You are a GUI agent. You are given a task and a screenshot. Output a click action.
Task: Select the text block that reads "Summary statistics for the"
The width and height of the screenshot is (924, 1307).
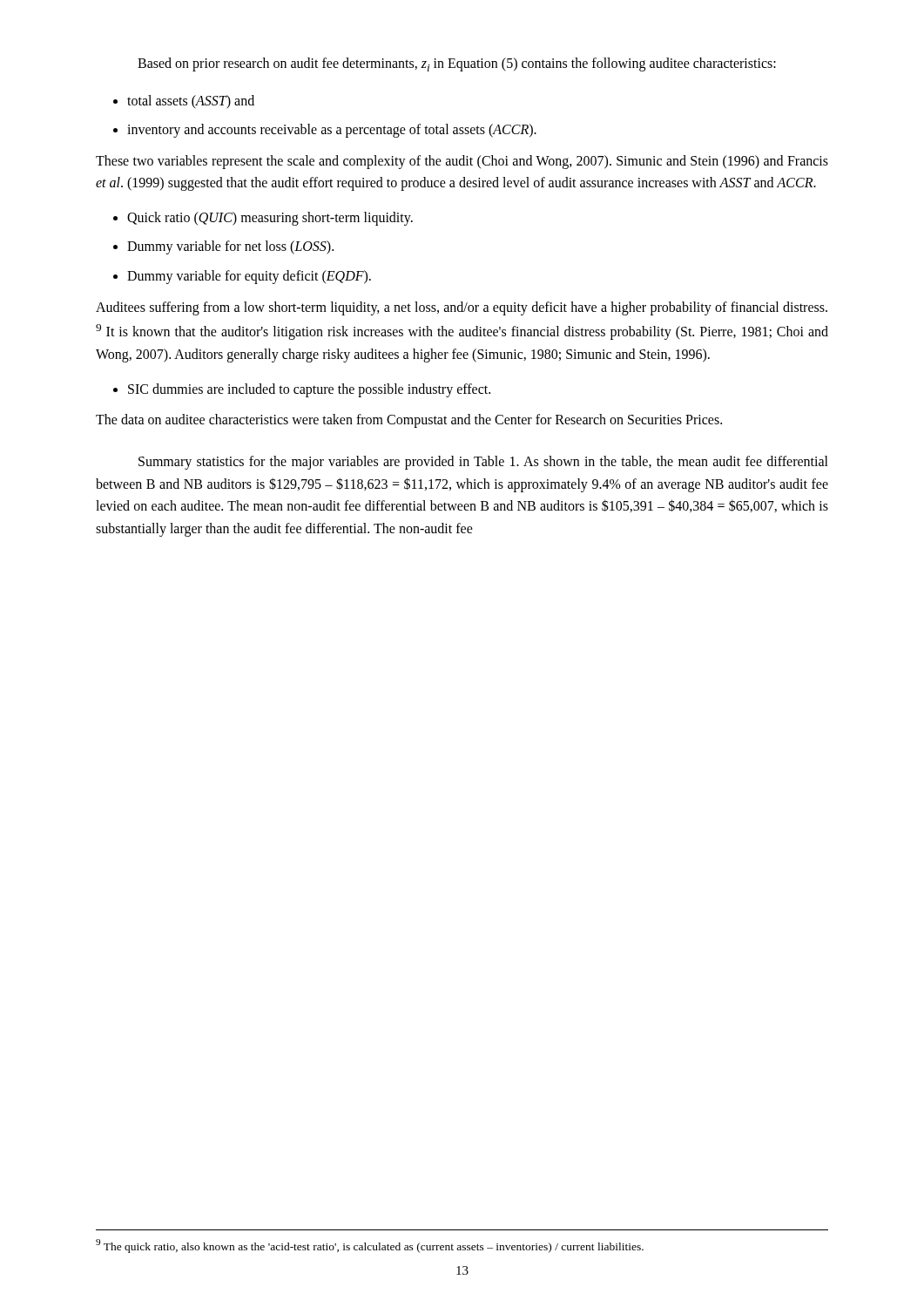(x=462, y=495)
